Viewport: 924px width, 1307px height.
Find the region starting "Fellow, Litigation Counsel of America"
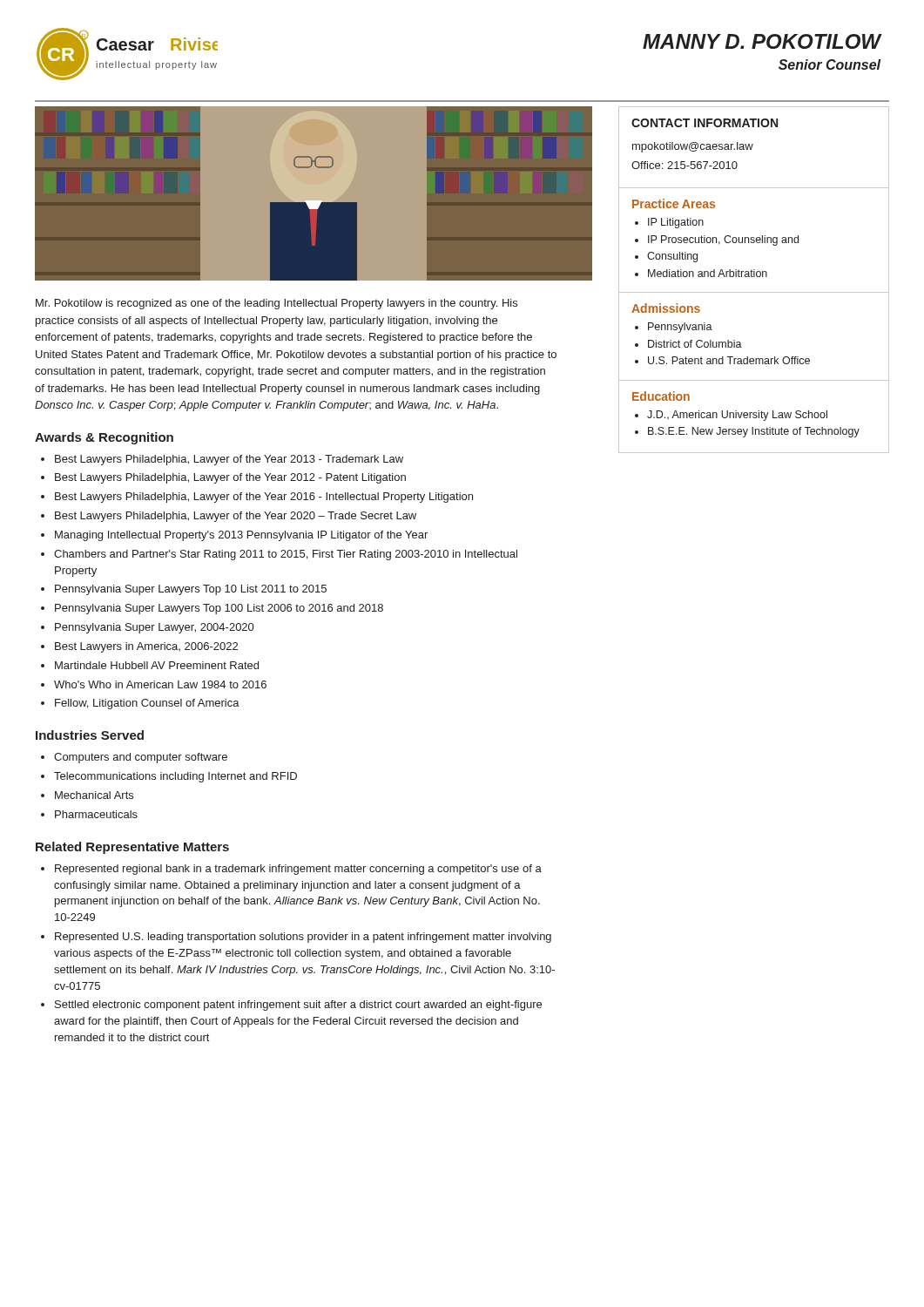click(147, 703)
